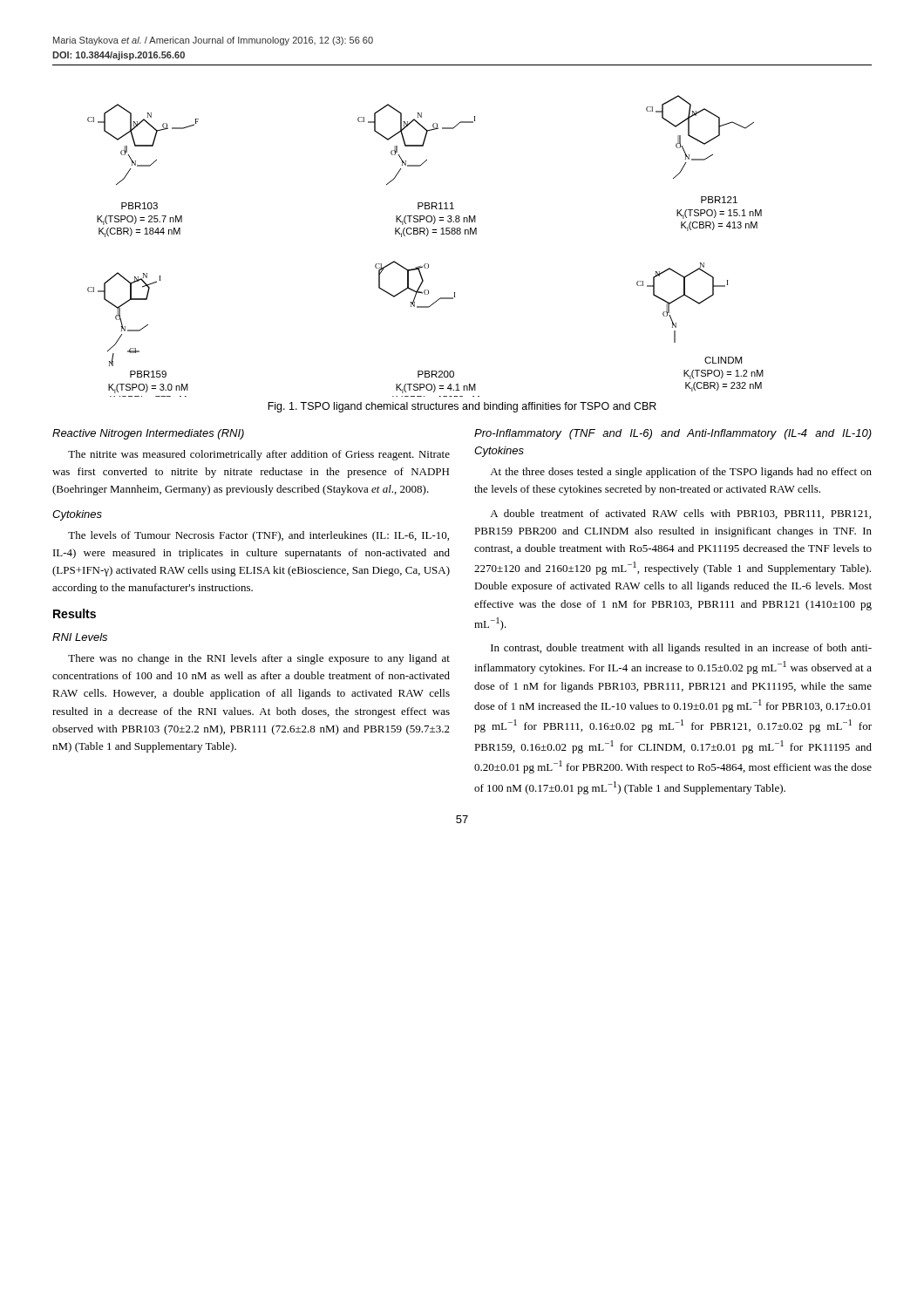
Task: Where is the passage that starts "There was no change in the RNI levels"?
Action: click(x=251, y=702)
